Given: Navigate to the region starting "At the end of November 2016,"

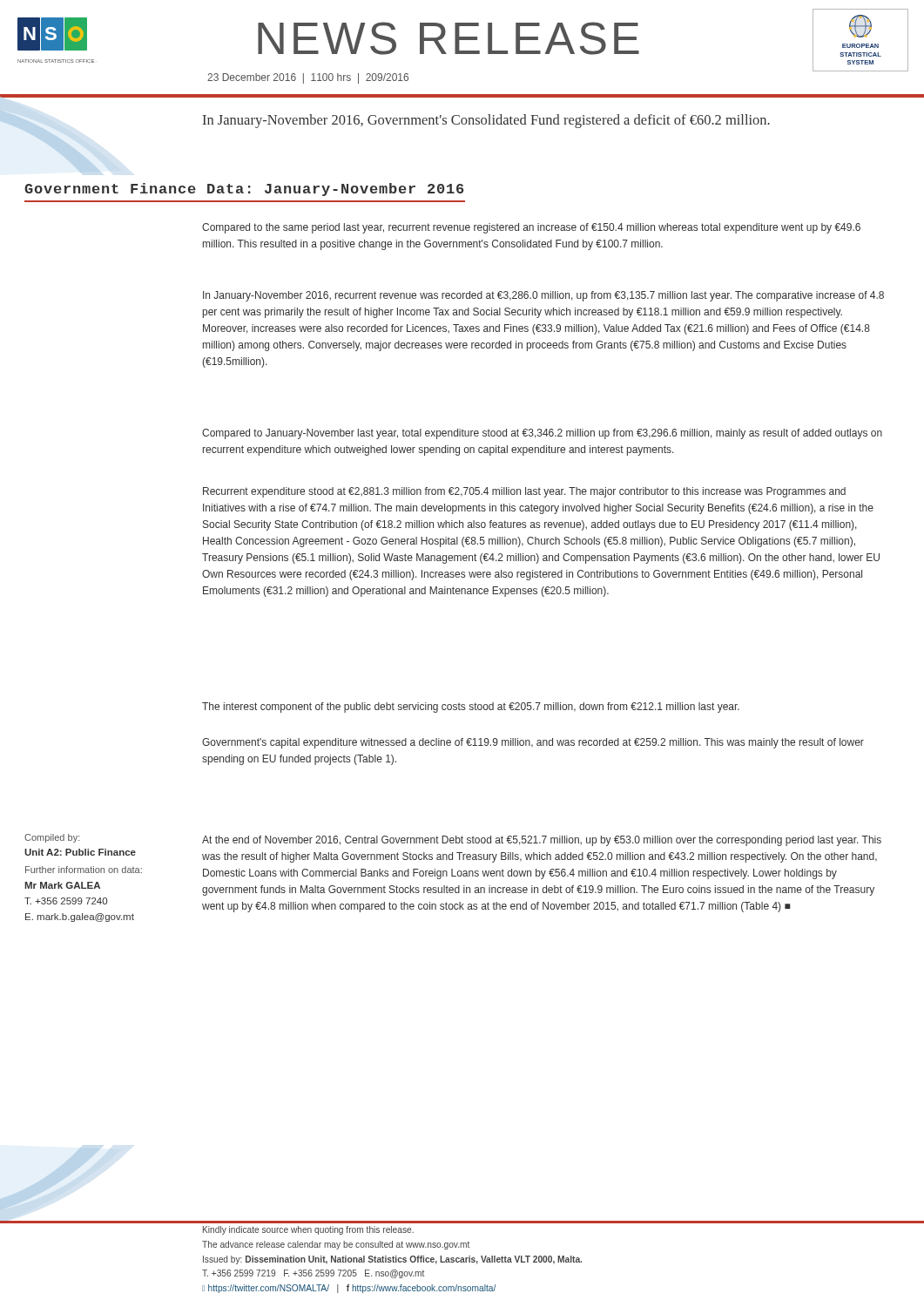Looking at the screenshot, I should [542, 873].
